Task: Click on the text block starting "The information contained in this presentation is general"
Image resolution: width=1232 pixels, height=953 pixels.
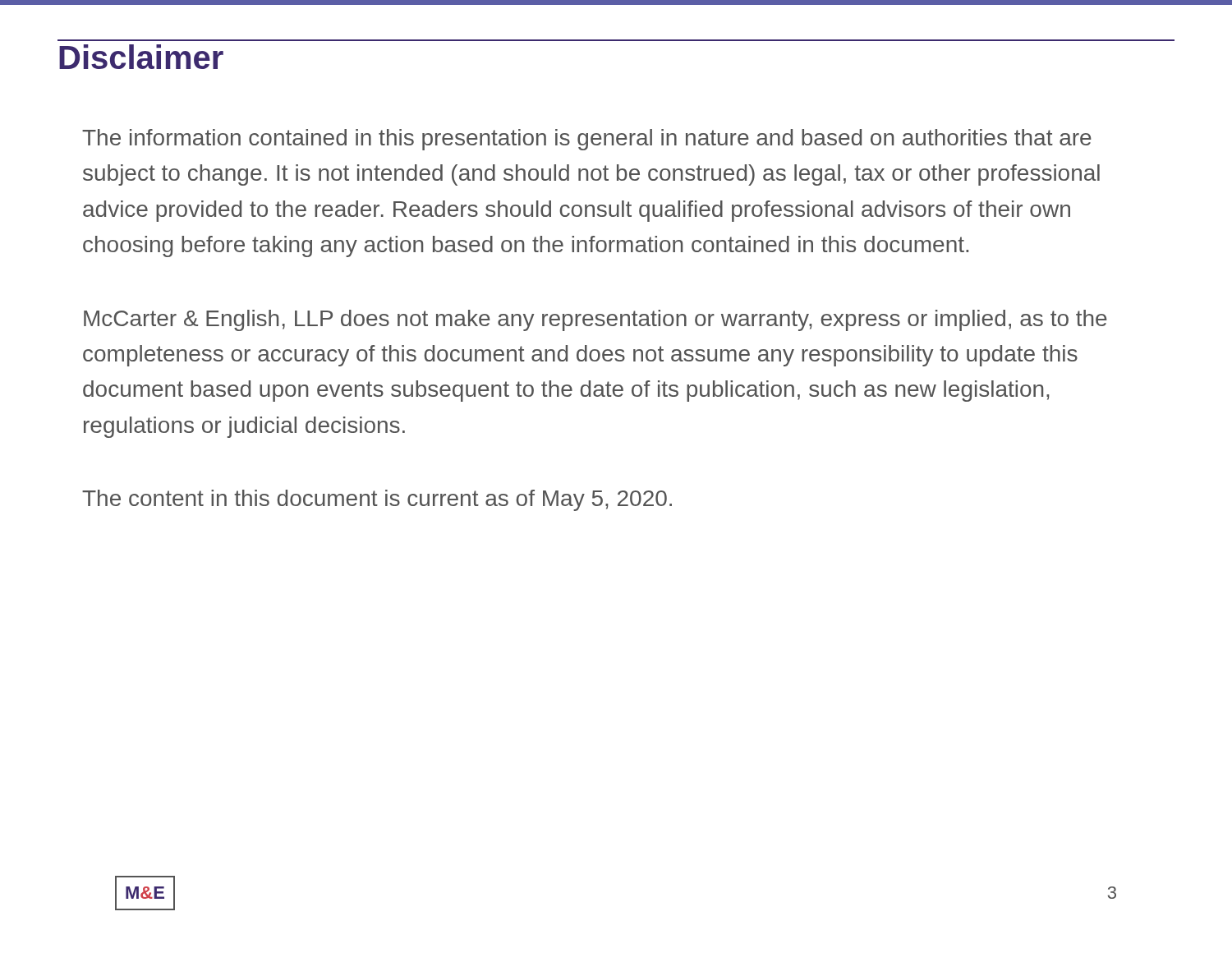Action: (592, 191)
